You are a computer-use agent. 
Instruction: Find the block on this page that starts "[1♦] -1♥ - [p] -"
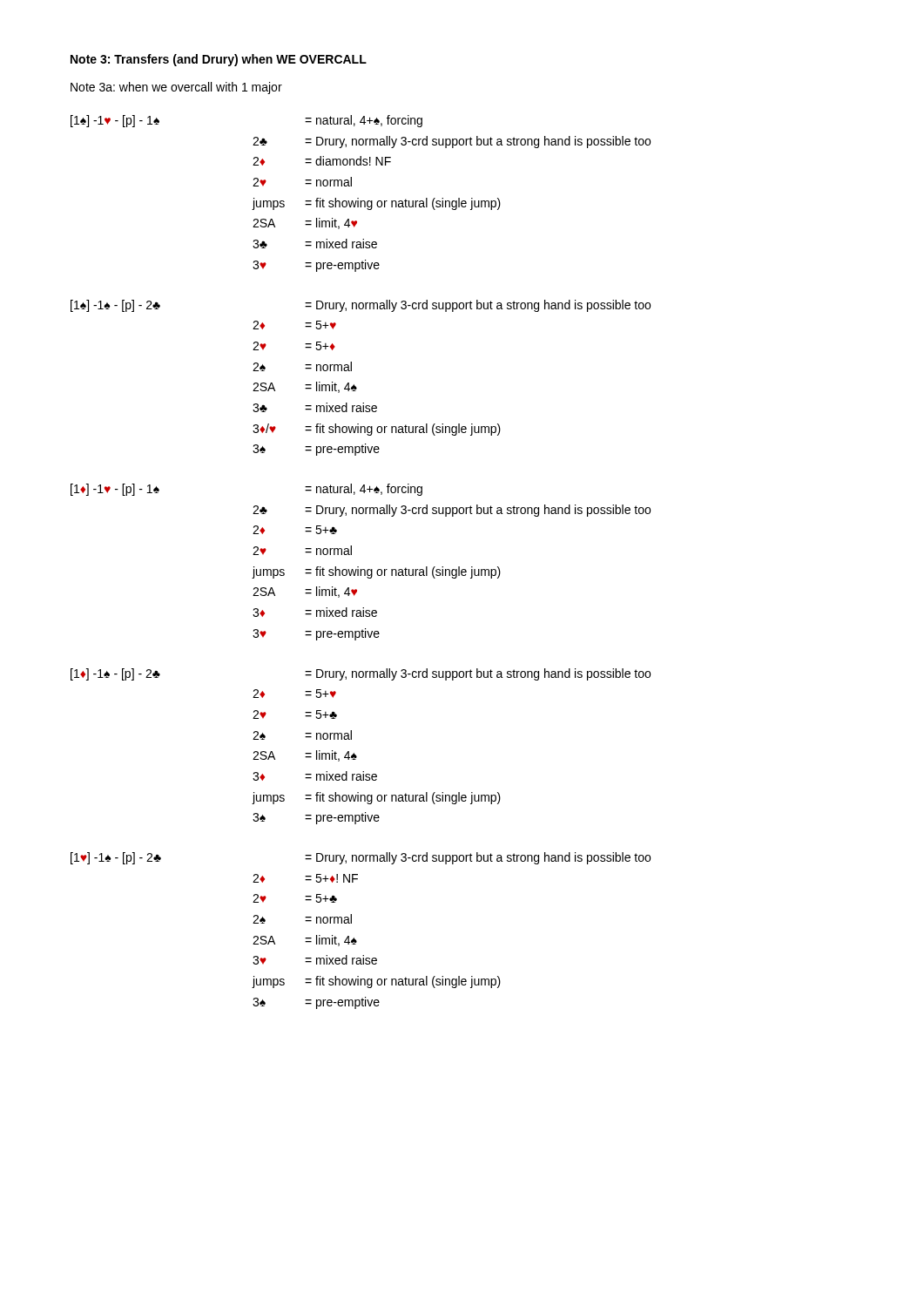[462, 562]
